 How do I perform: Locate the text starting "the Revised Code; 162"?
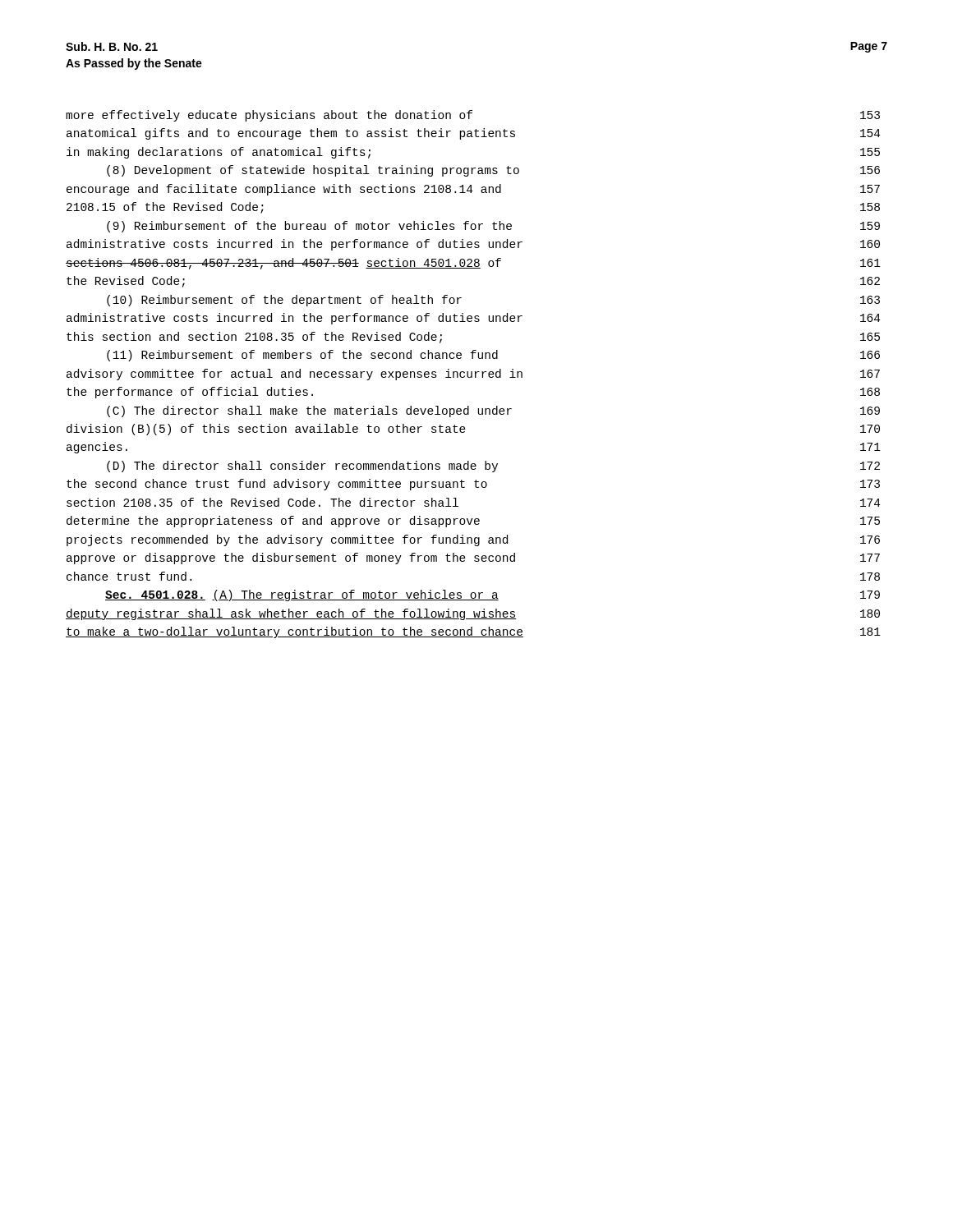pyautogui.click(x=126, y=281)
